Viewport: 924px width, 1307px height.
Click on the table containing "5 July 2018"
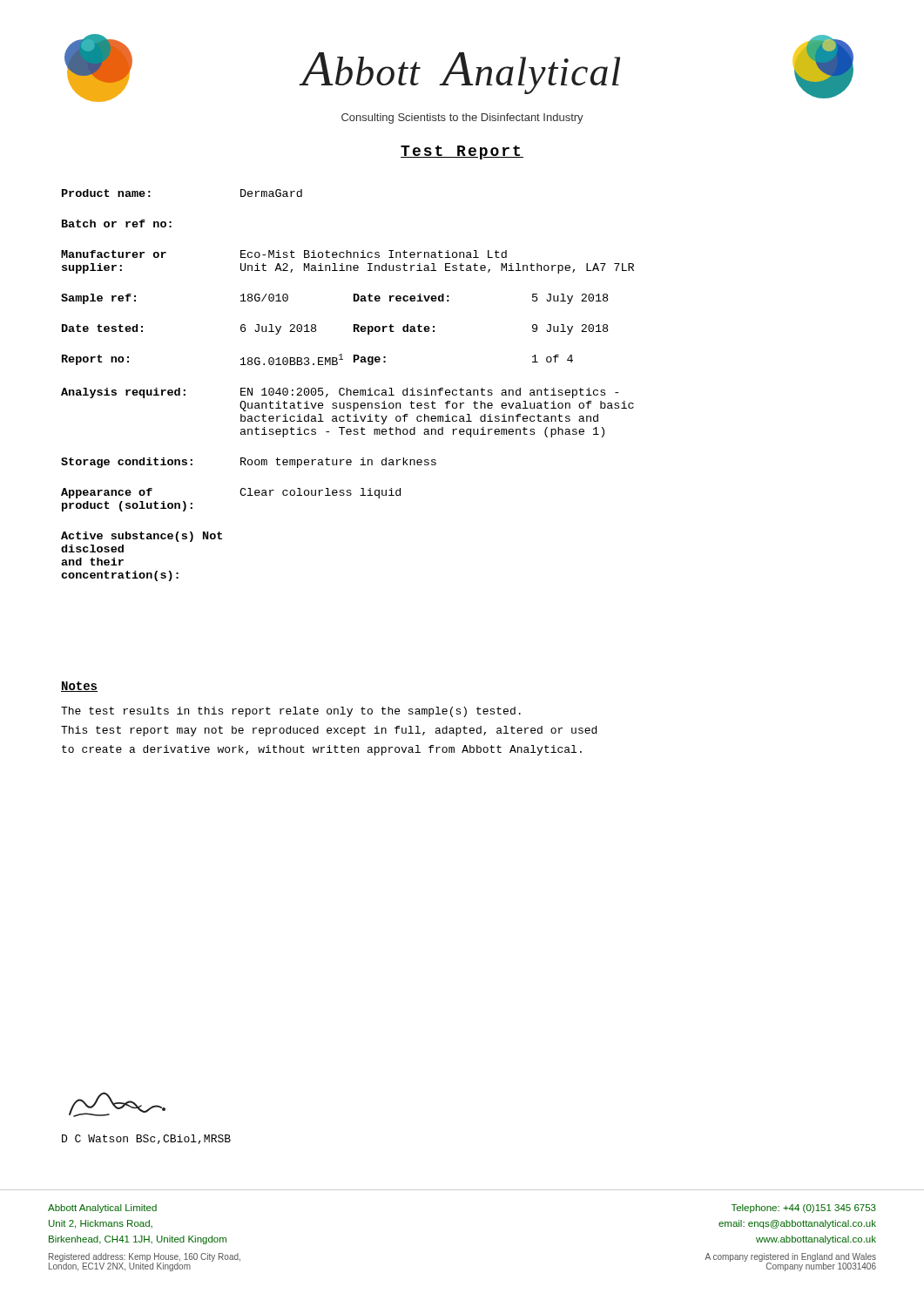pos(462,384)
